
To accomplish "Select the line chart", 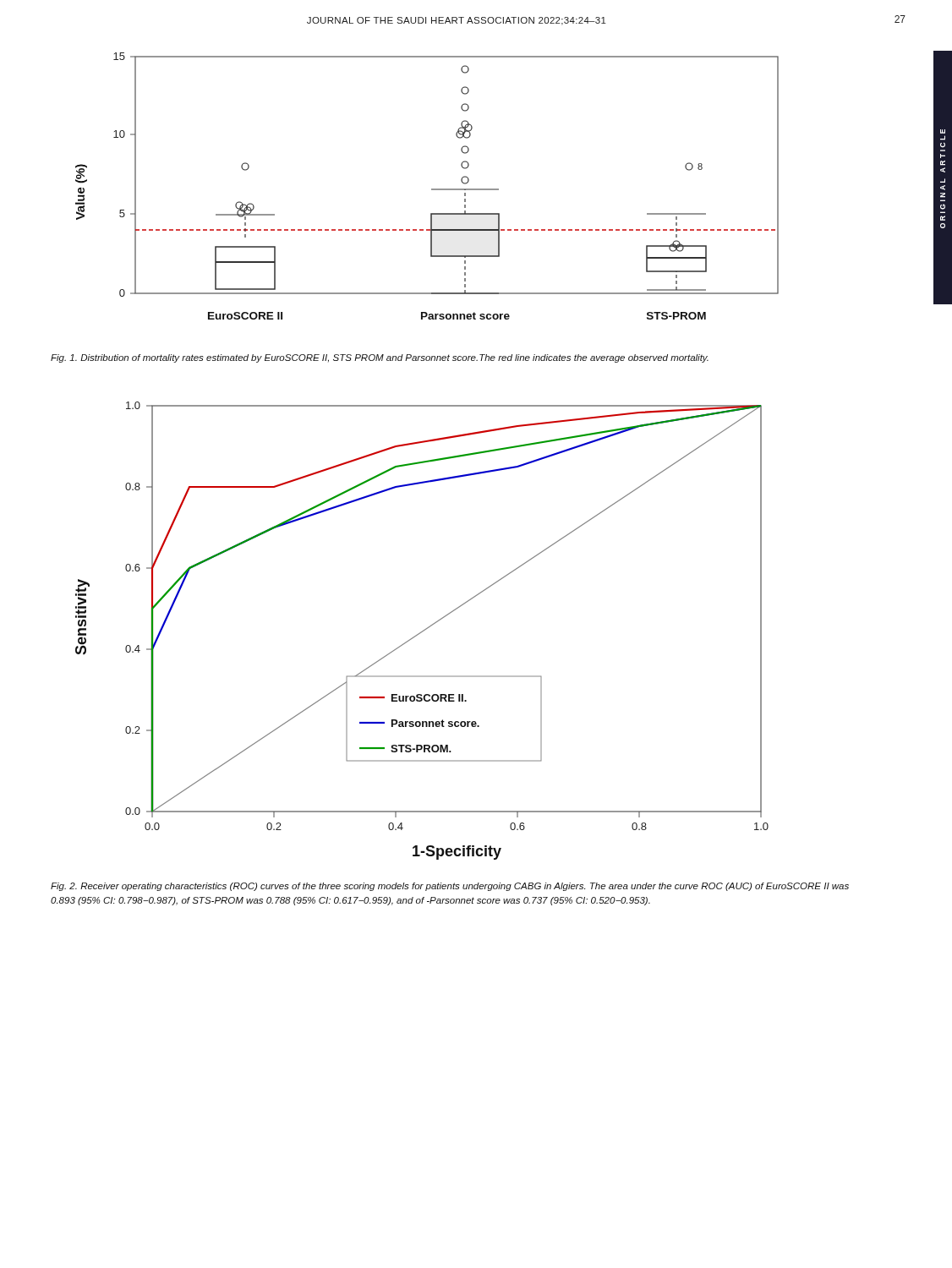I will [457, 626].
